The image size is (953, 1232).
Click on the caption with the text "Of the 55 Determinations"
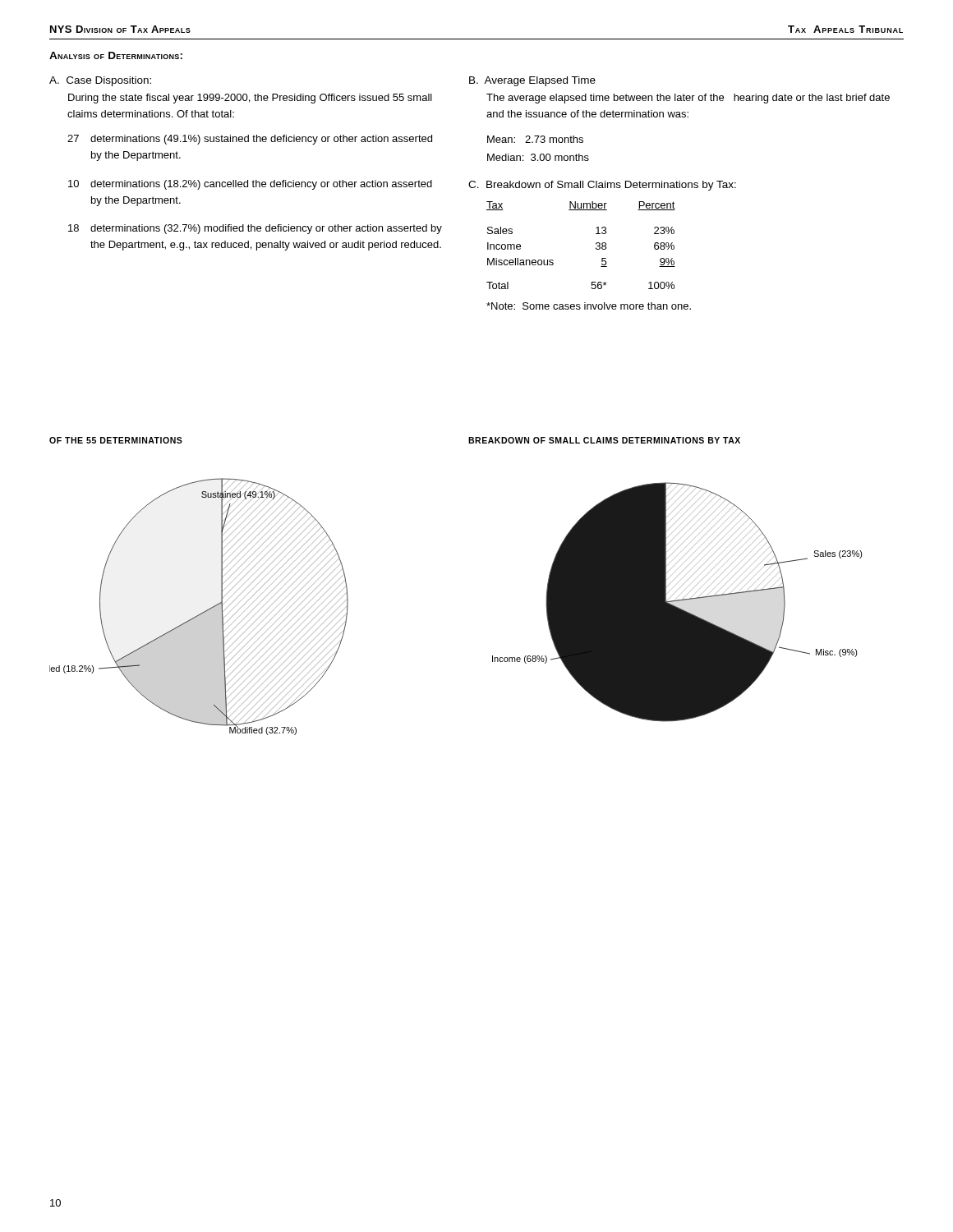pos(116,440)
